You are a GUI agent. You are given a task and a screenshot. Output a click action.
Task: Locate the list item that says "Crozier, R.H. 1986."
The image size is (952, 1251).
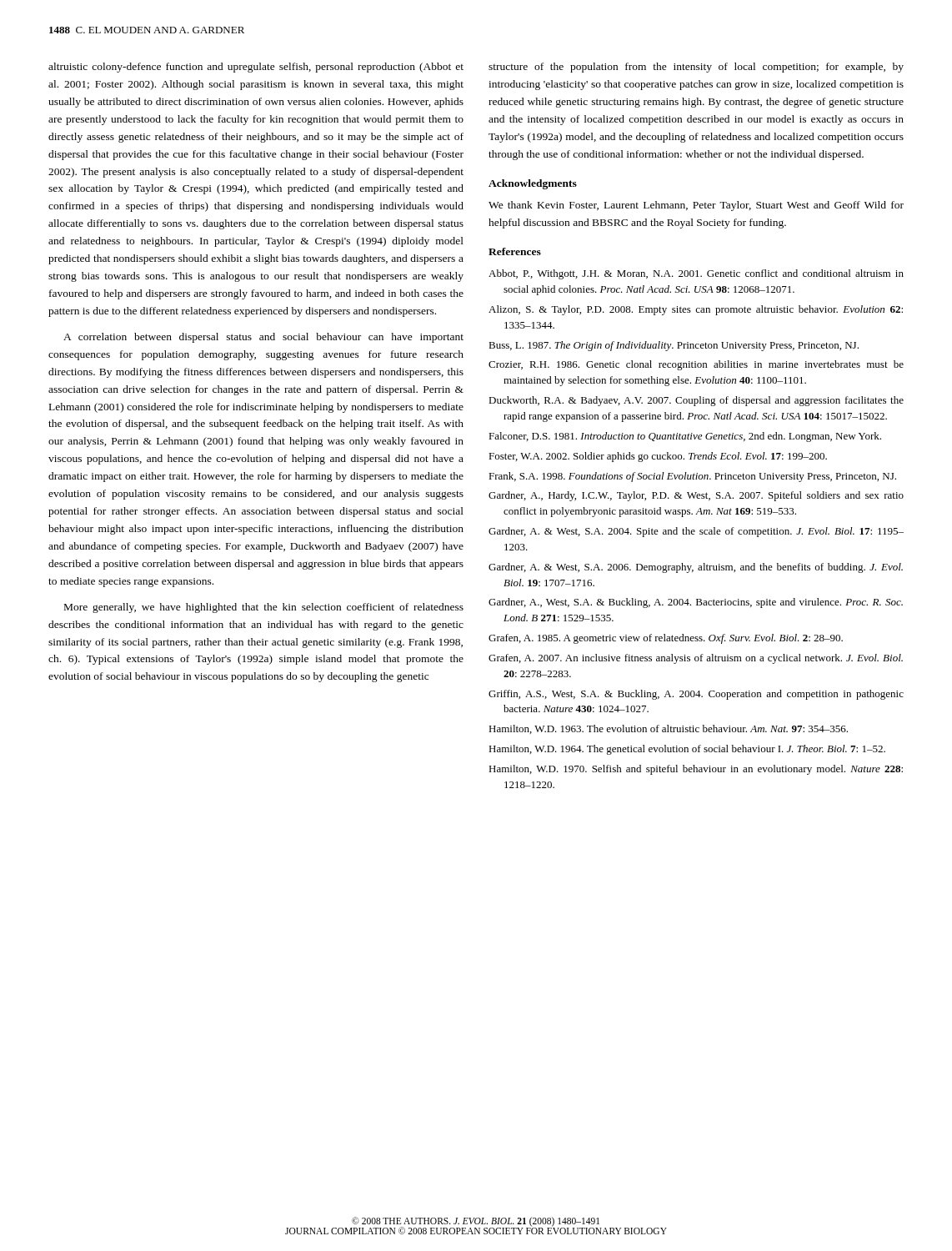tap(696, 372)
